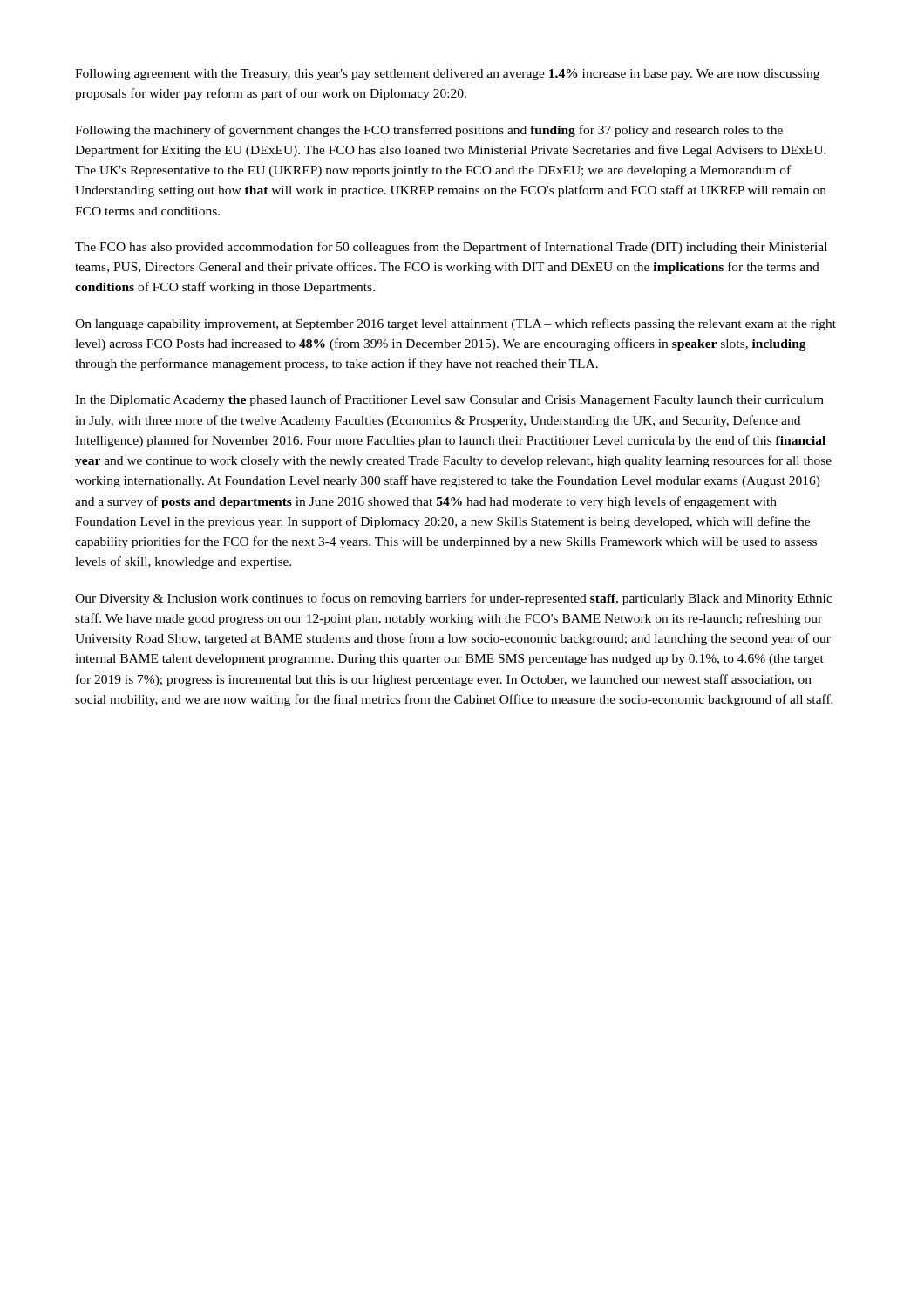924x1308 pixels.
Task: Select the text block with the text "The FCO has also provided accommodation for 50"
Action: (451, 266)
